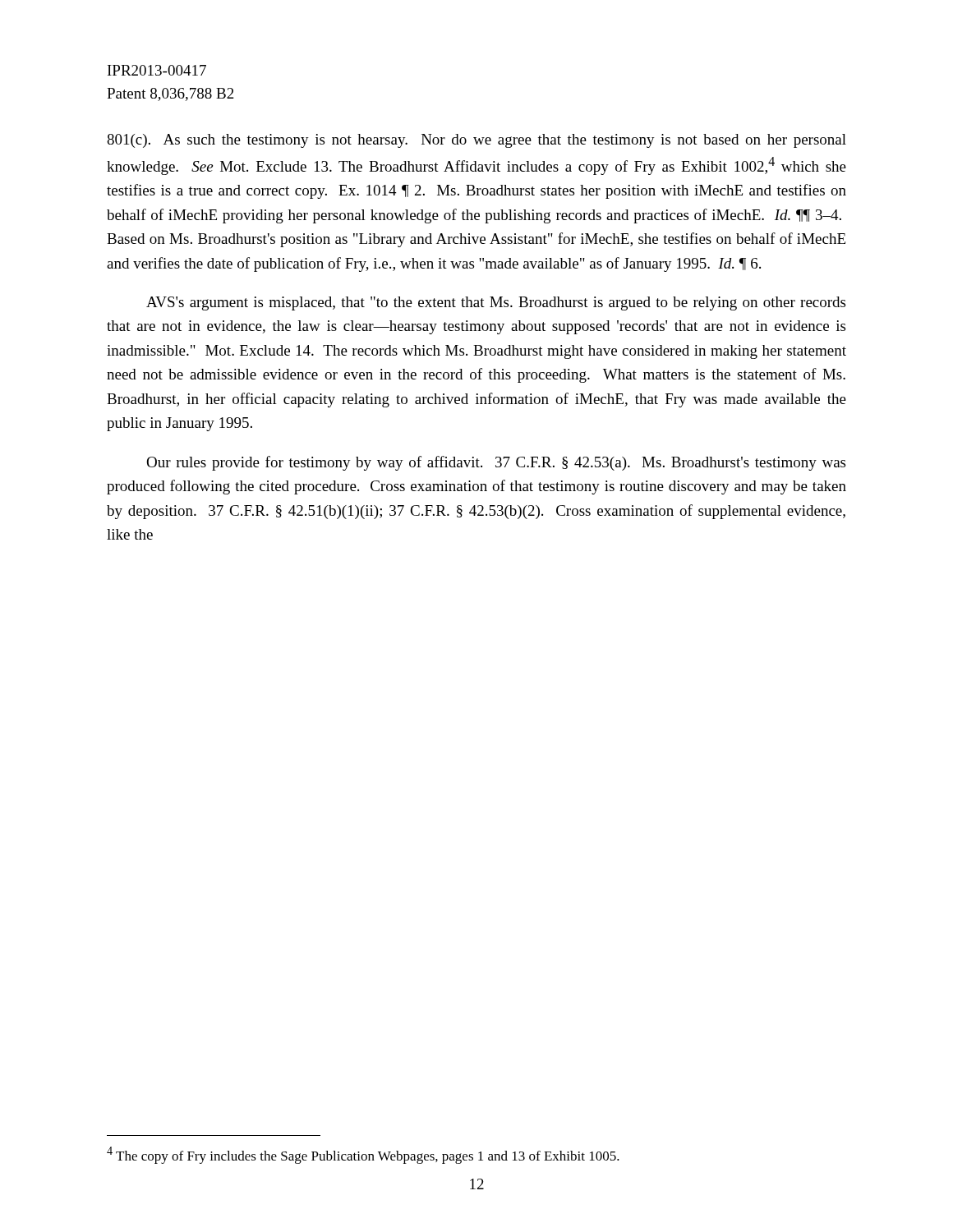Select the footnote
Image resolution: width=953 pixels, height=1232 pixels.
[x=363, y=1154]
